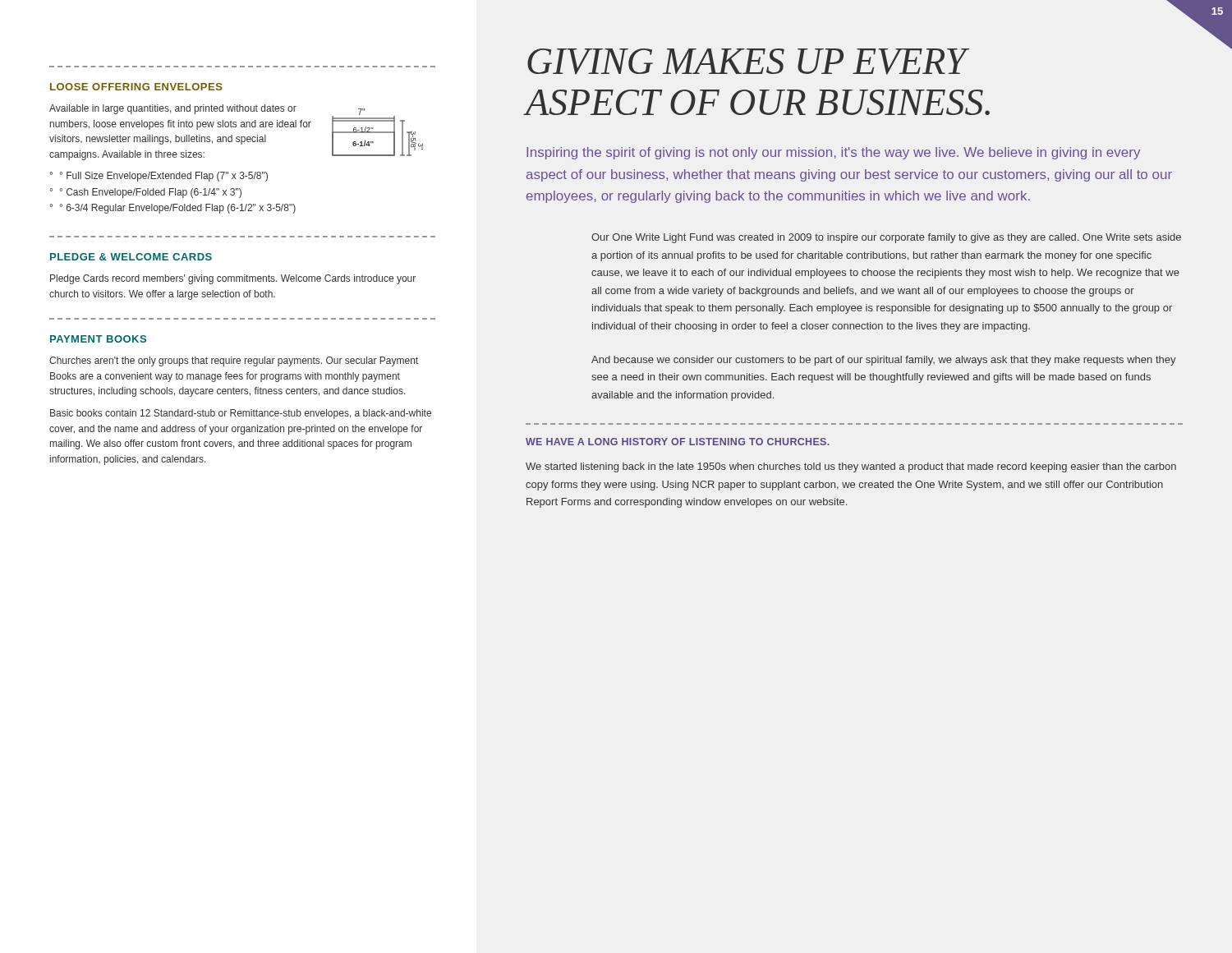This screenshot has width=1232, height=953.
Task: Click on the list item that reads "° 6-3/4 Regular Envelope/Folded Flap"
Action: [x=181, y=208]
